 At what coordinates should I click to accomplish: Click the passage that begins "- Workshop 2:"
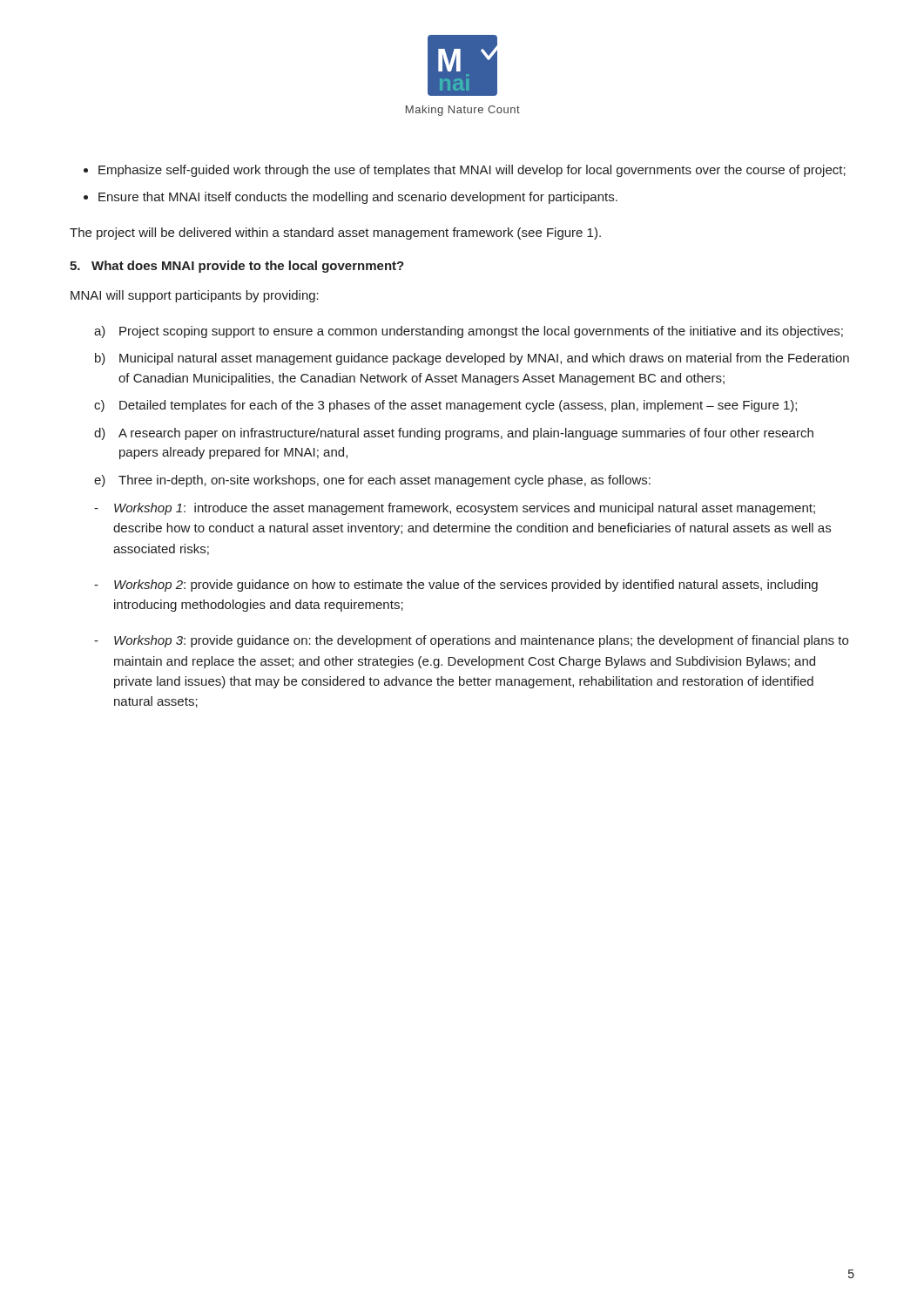coord(474,594)
